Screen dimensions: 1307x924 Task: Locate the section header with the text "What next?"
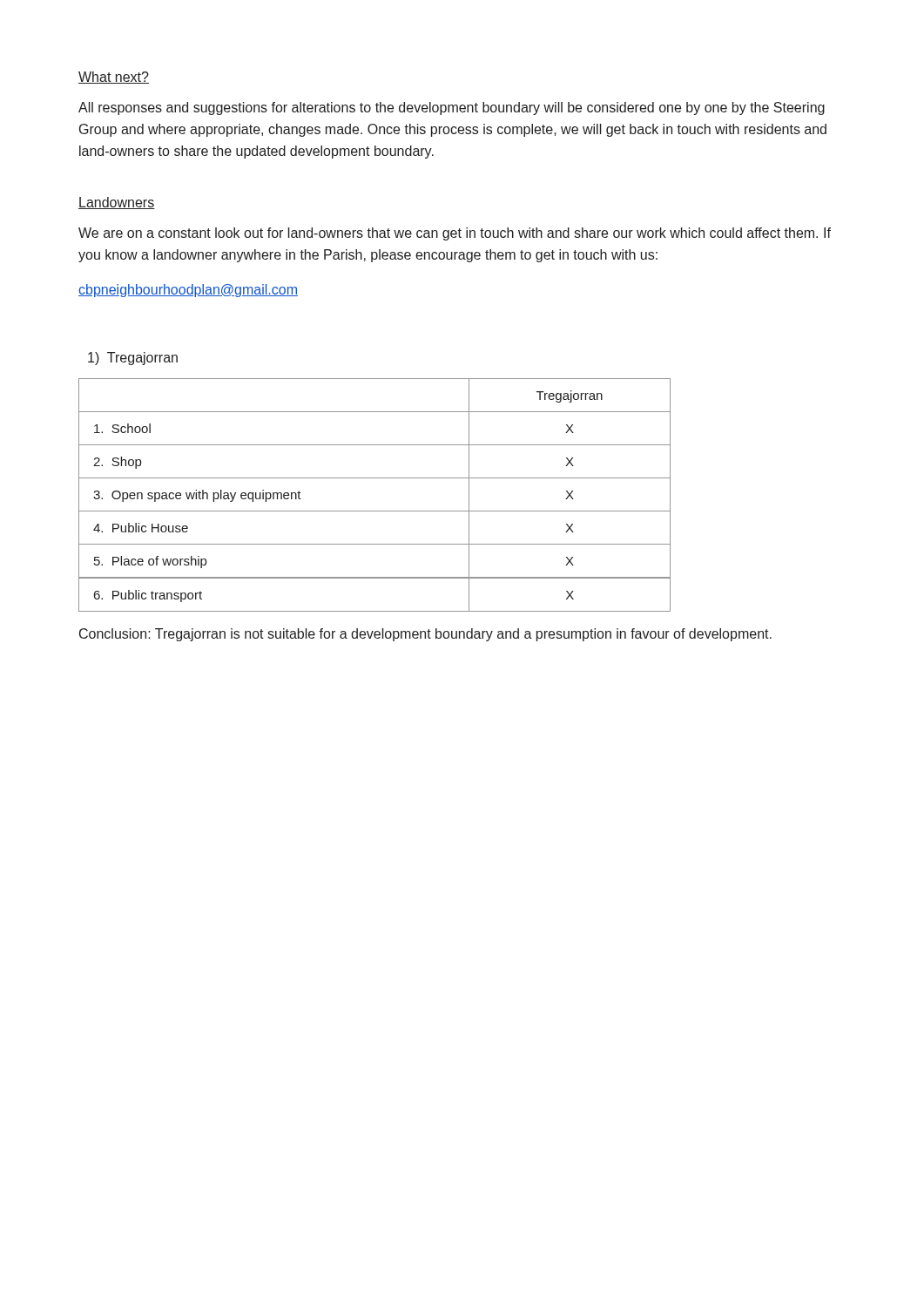(114, 77)
